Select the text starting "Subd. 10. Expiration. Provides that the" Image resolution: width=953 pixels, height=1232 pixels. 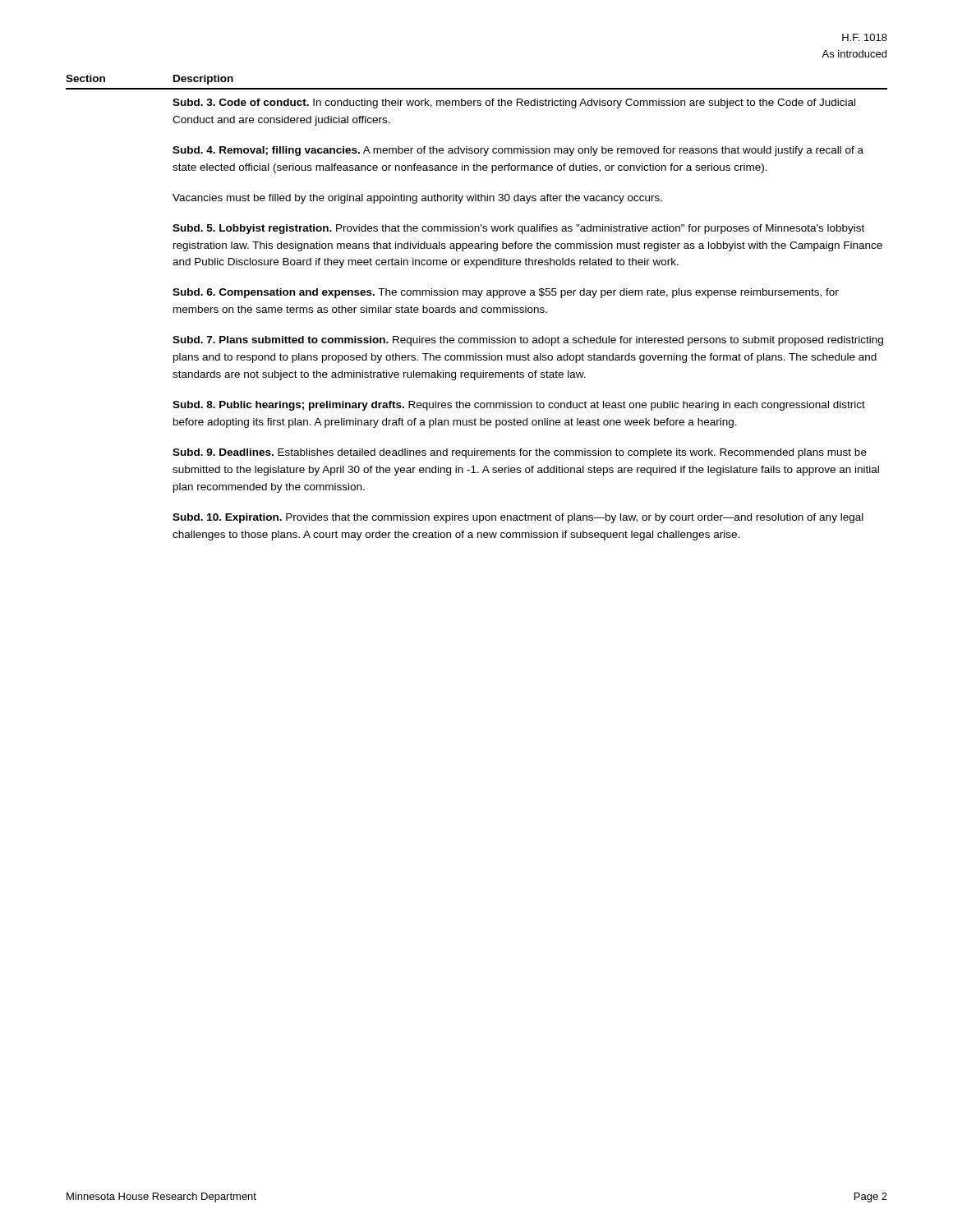(518, 525)
